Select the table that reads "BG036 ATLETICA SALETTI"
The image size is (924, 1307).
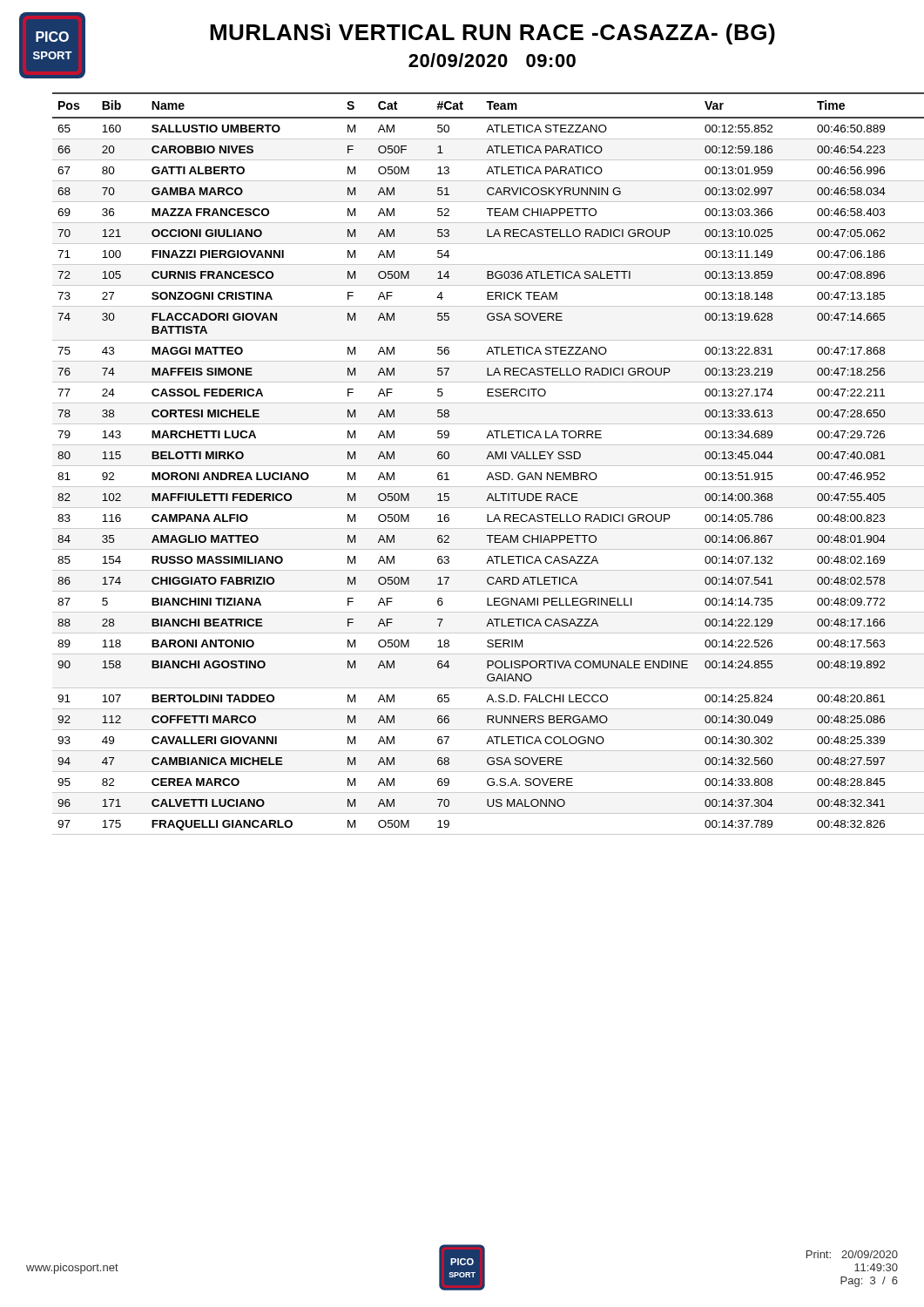point(462,464)
